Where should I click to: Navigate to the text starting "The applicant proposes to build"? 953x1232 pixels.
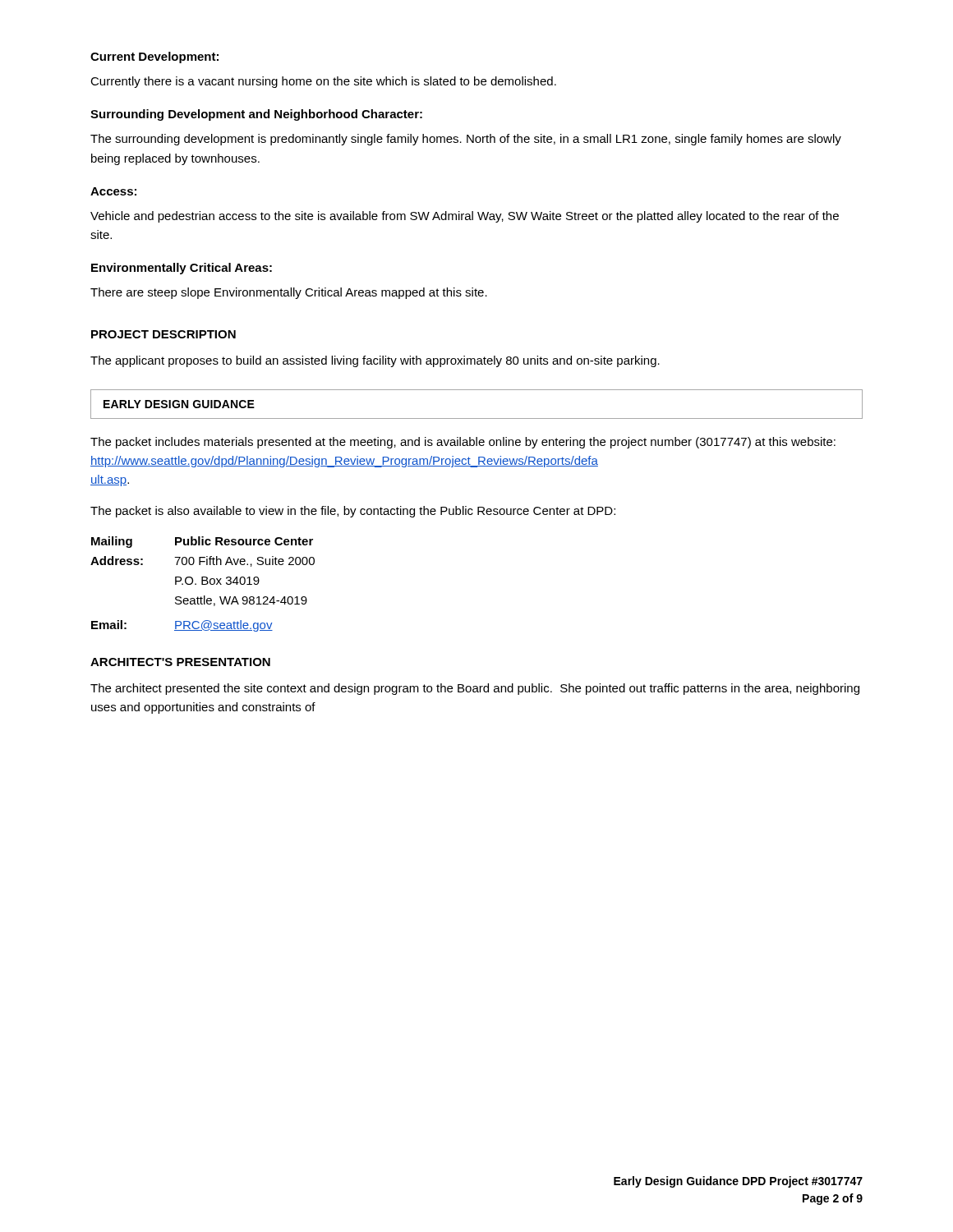[375, 360]
